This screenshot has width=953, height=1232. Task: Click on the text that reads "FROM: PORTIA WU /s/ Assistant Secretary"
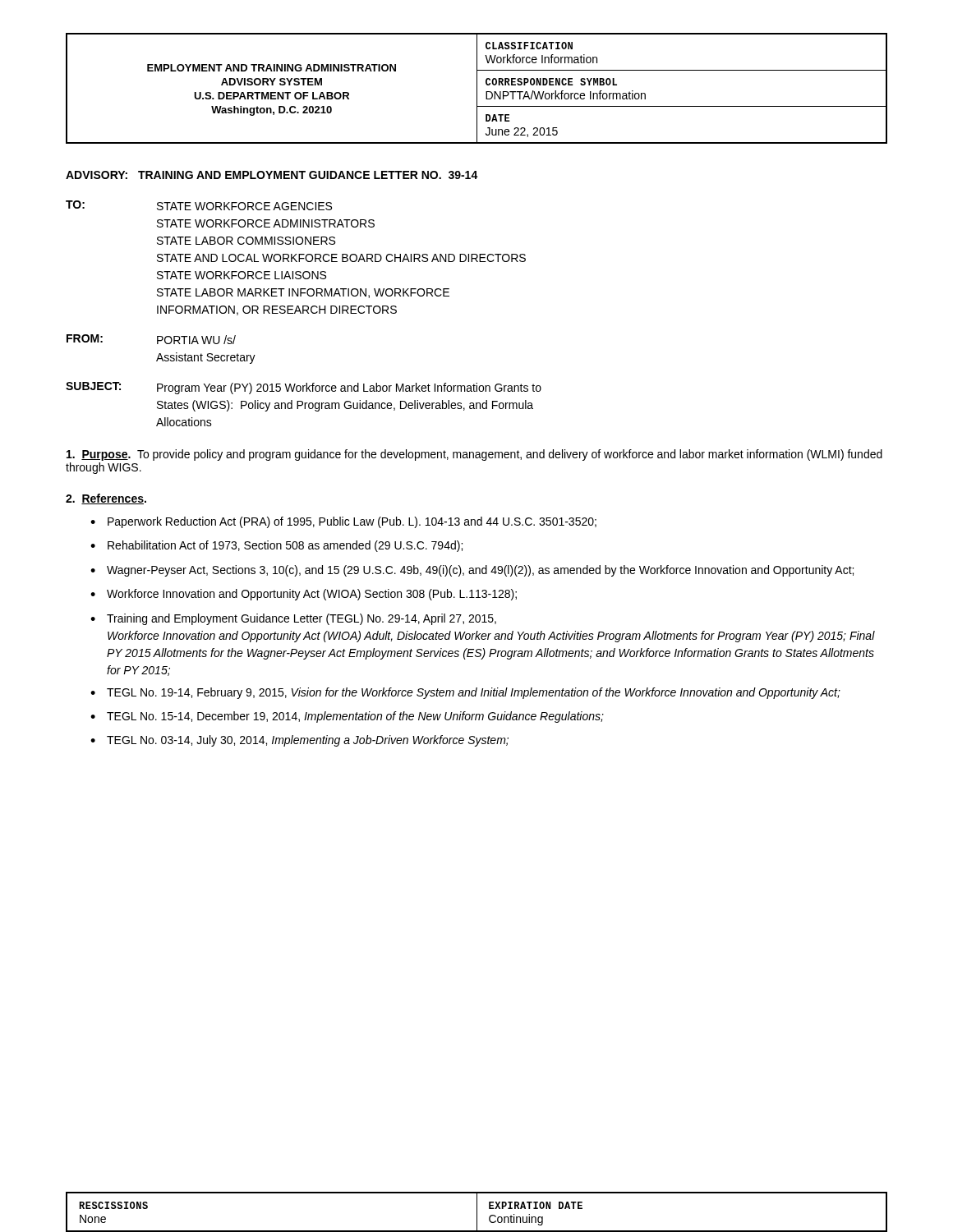tap(160, 349)
